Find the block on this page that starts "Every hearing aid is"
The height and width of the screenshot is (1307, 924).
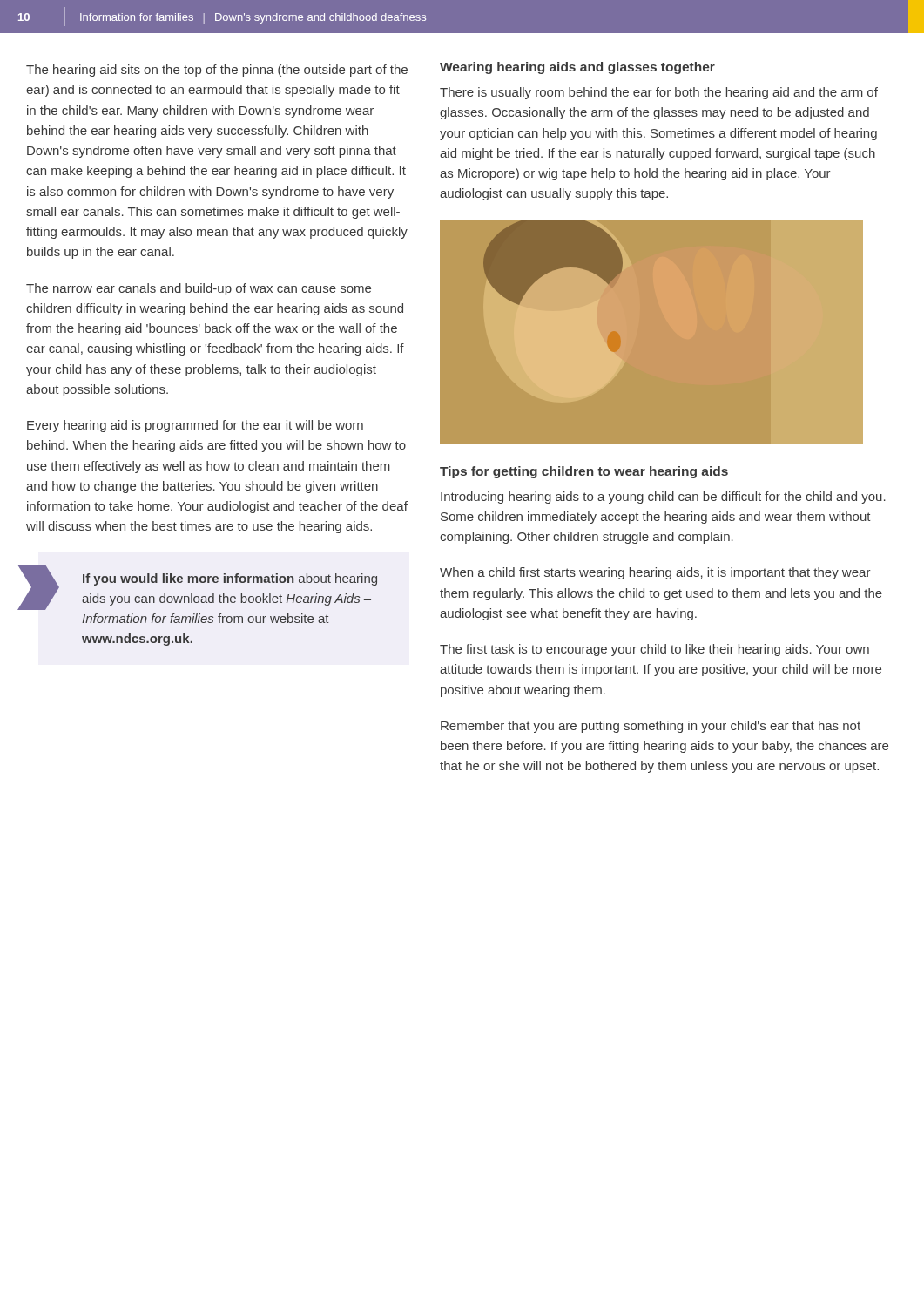tap(217, 475)
